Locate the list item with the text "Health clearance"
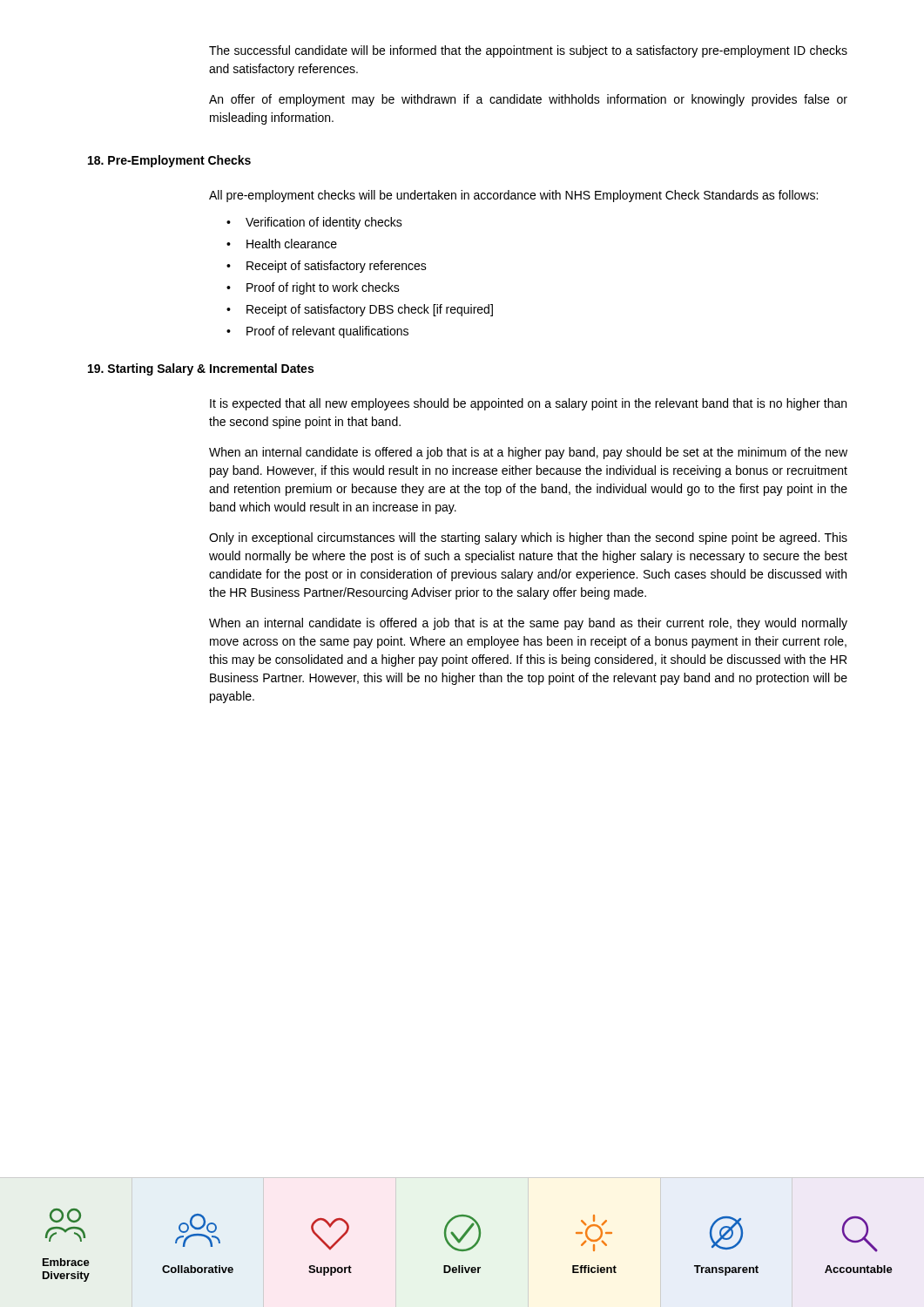Image resolution: width=924 pixels, height=1307 pixels. coord(291,244)
